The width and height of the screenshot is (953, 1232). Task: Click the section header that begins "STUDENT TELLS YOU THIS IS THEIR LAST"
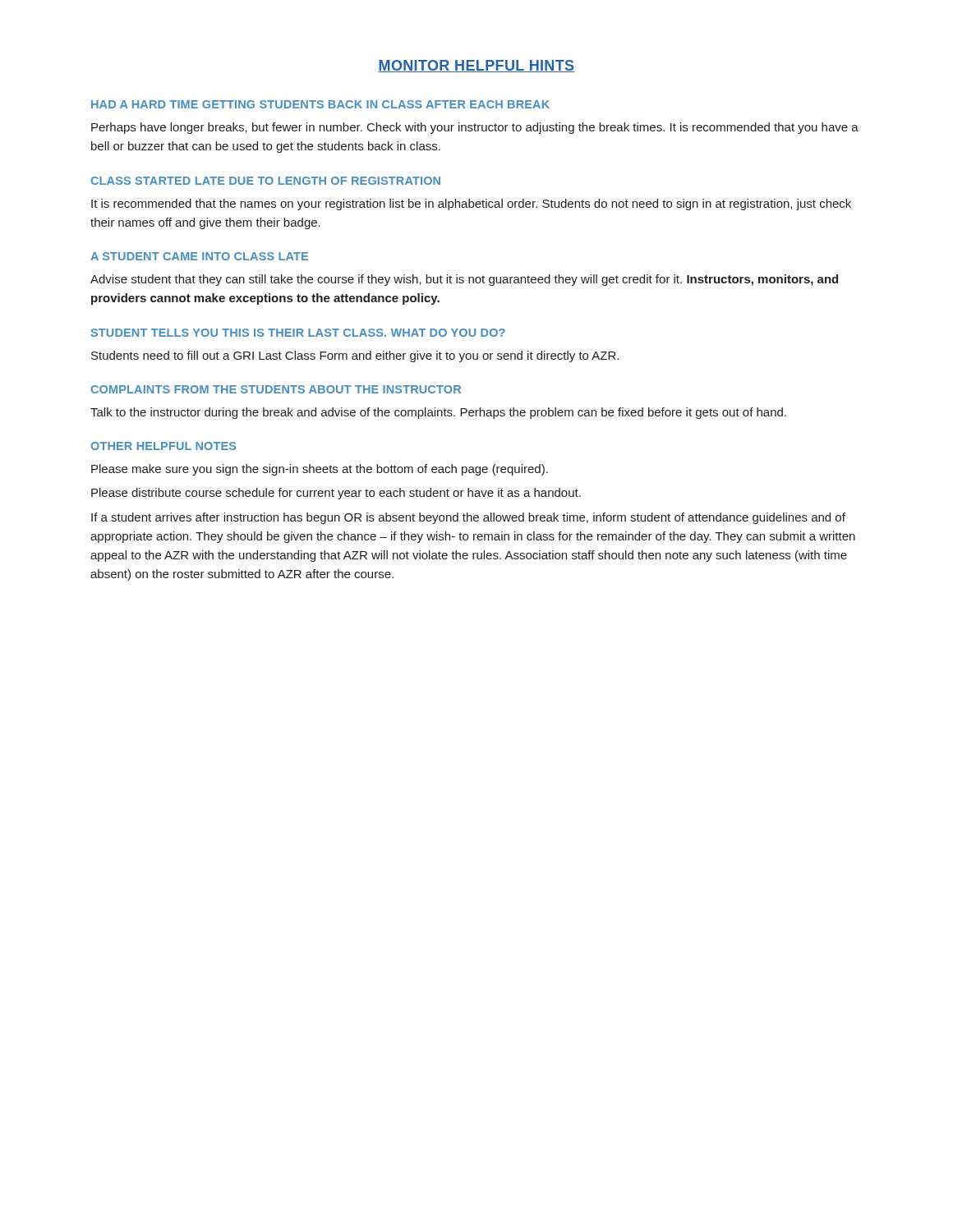(x=298, y=332)
